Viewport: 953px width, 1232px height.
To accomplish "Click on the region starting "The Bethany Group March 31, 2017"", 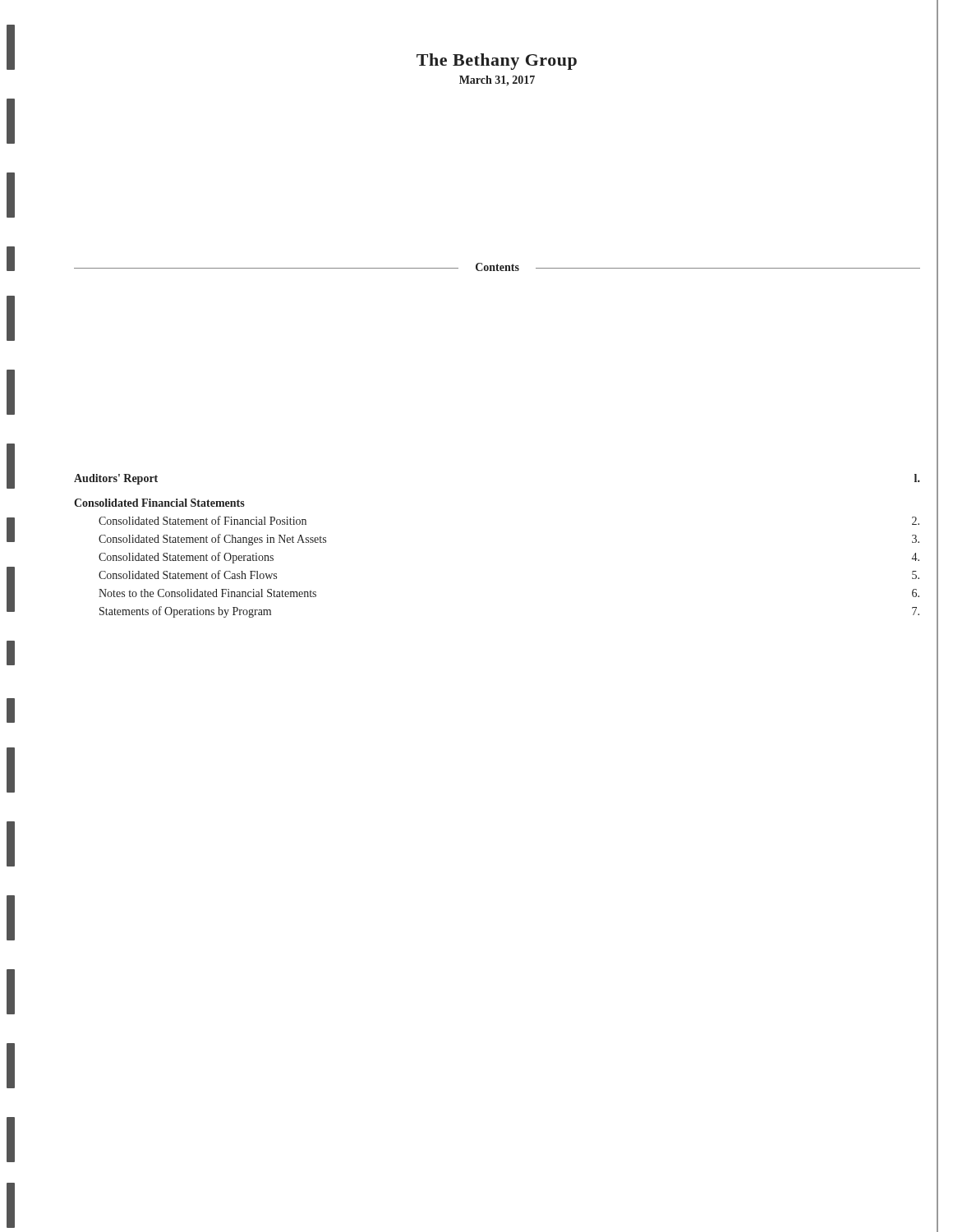I will coord(497,68).
